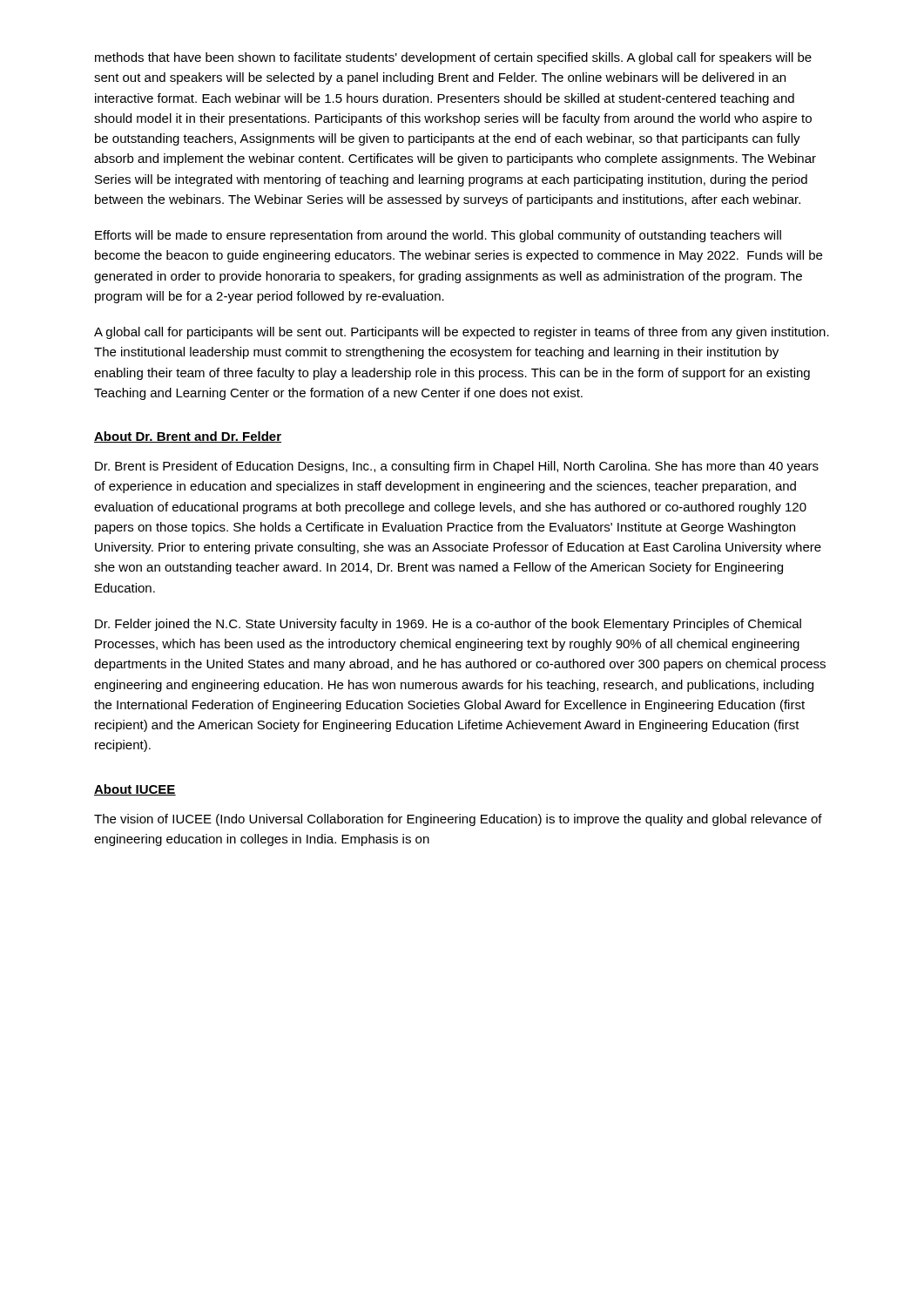Navigate to the text starting "A global call for"
Viewport: 924px width, 1307px height.
tap(462, 362)
